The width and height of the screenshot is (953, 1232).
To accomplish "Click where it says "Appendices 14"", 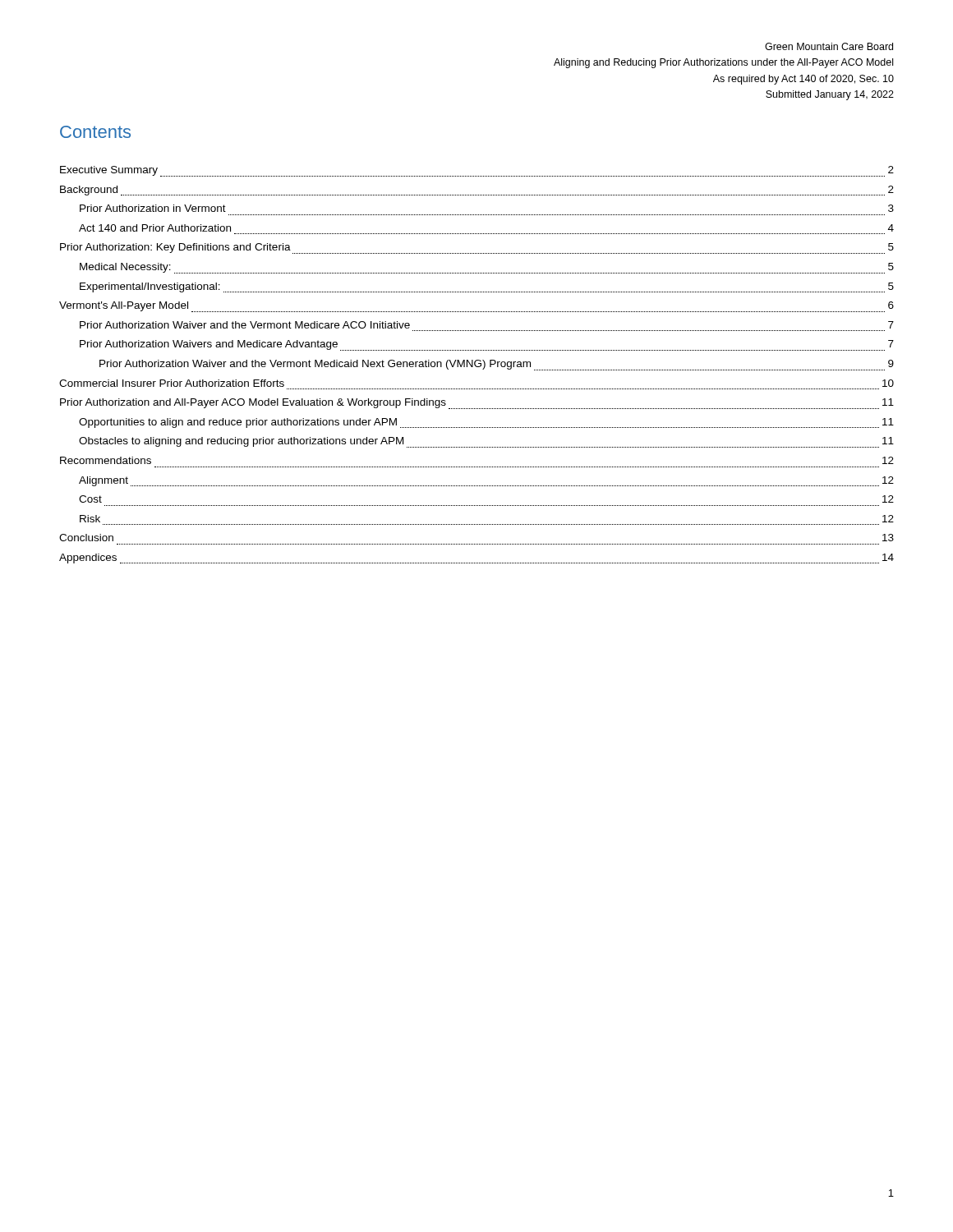I will (476, 557).
